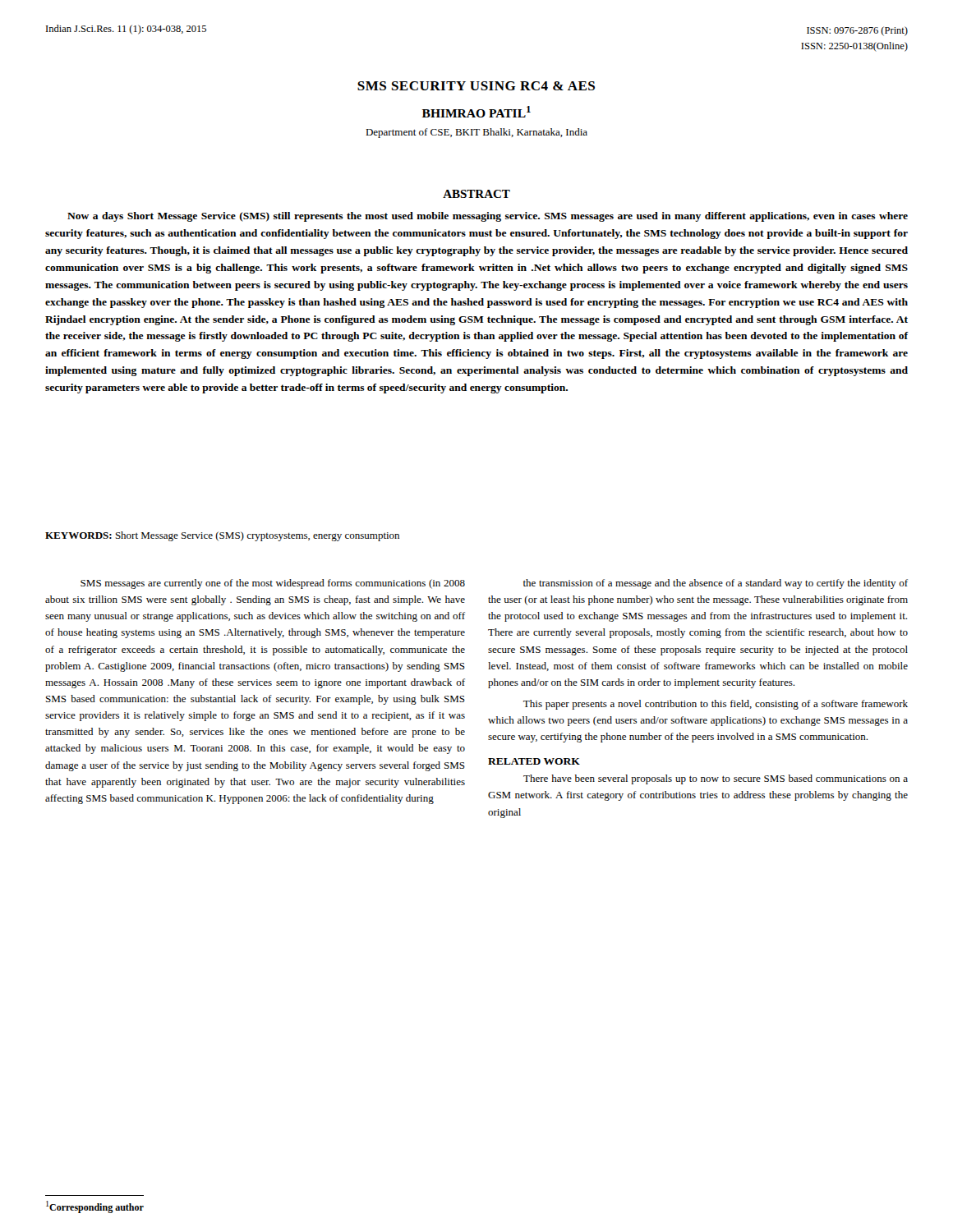Point to the element starting "RELATED WORK"
The height and width of the screenshot is (1232, 953).
[534, 761]
